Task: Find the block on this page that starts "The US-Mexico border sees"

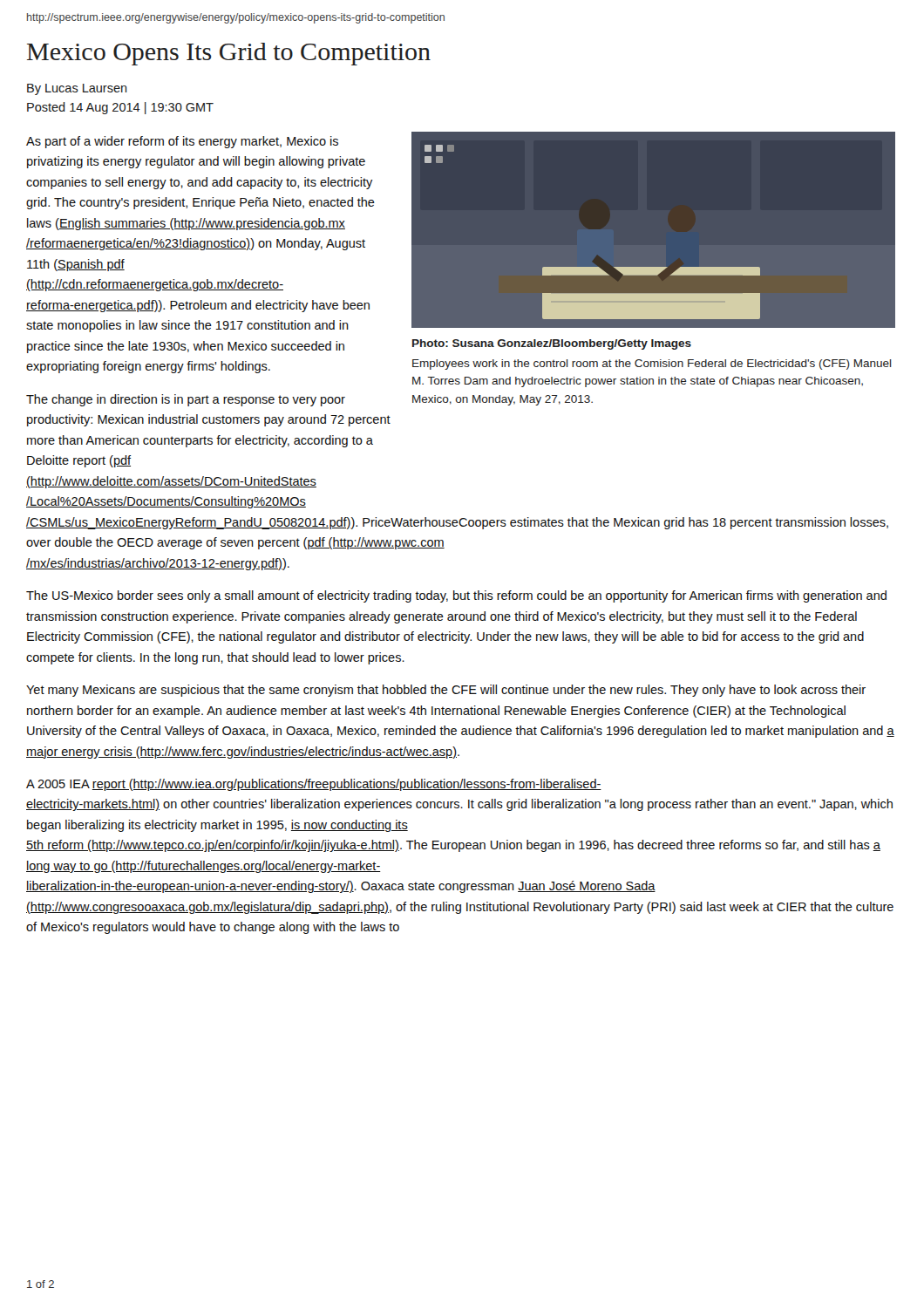Action: (x=457, y=626)
